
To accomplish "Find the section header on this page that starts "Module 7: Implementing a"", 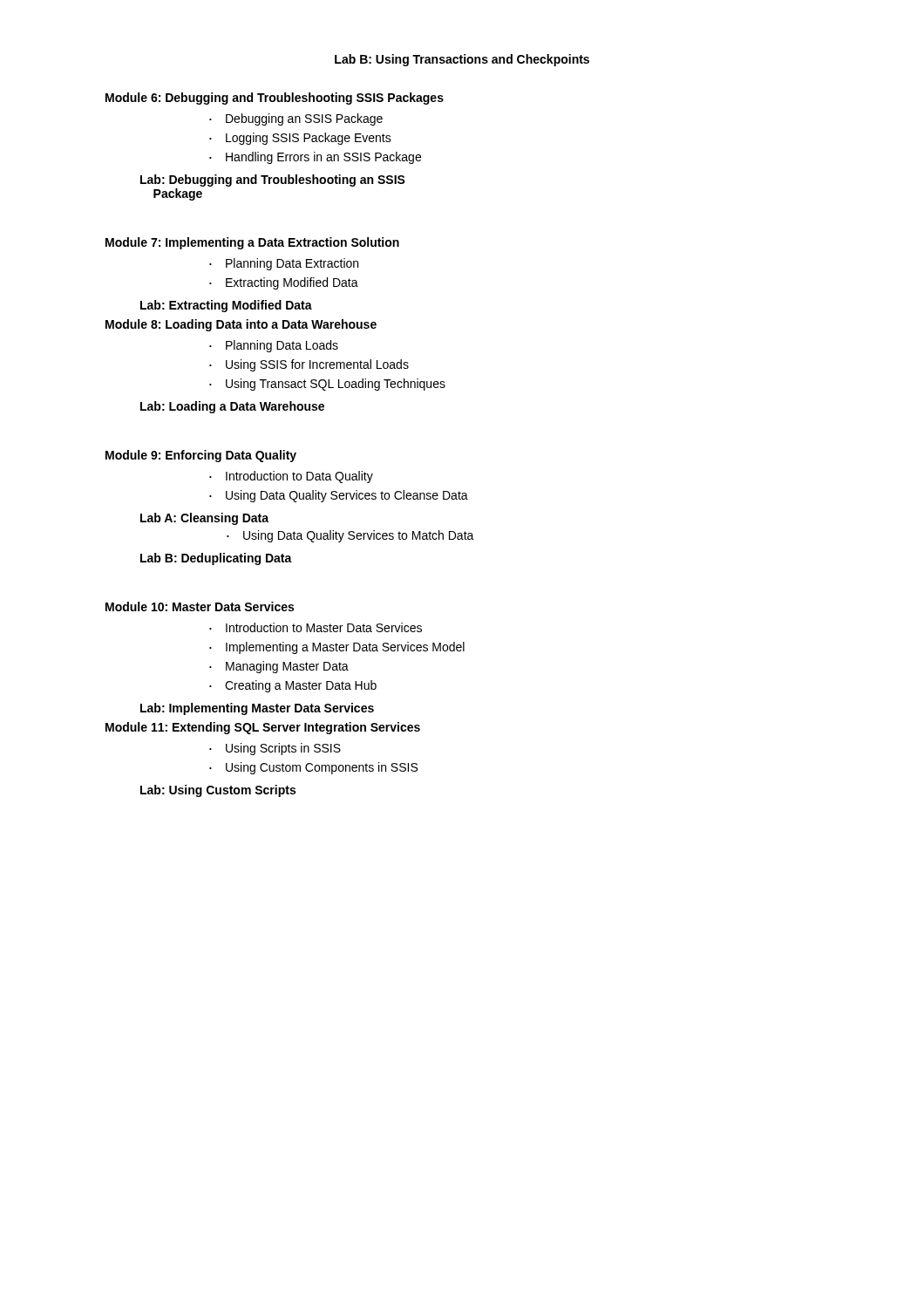I will tap(252, 242).
